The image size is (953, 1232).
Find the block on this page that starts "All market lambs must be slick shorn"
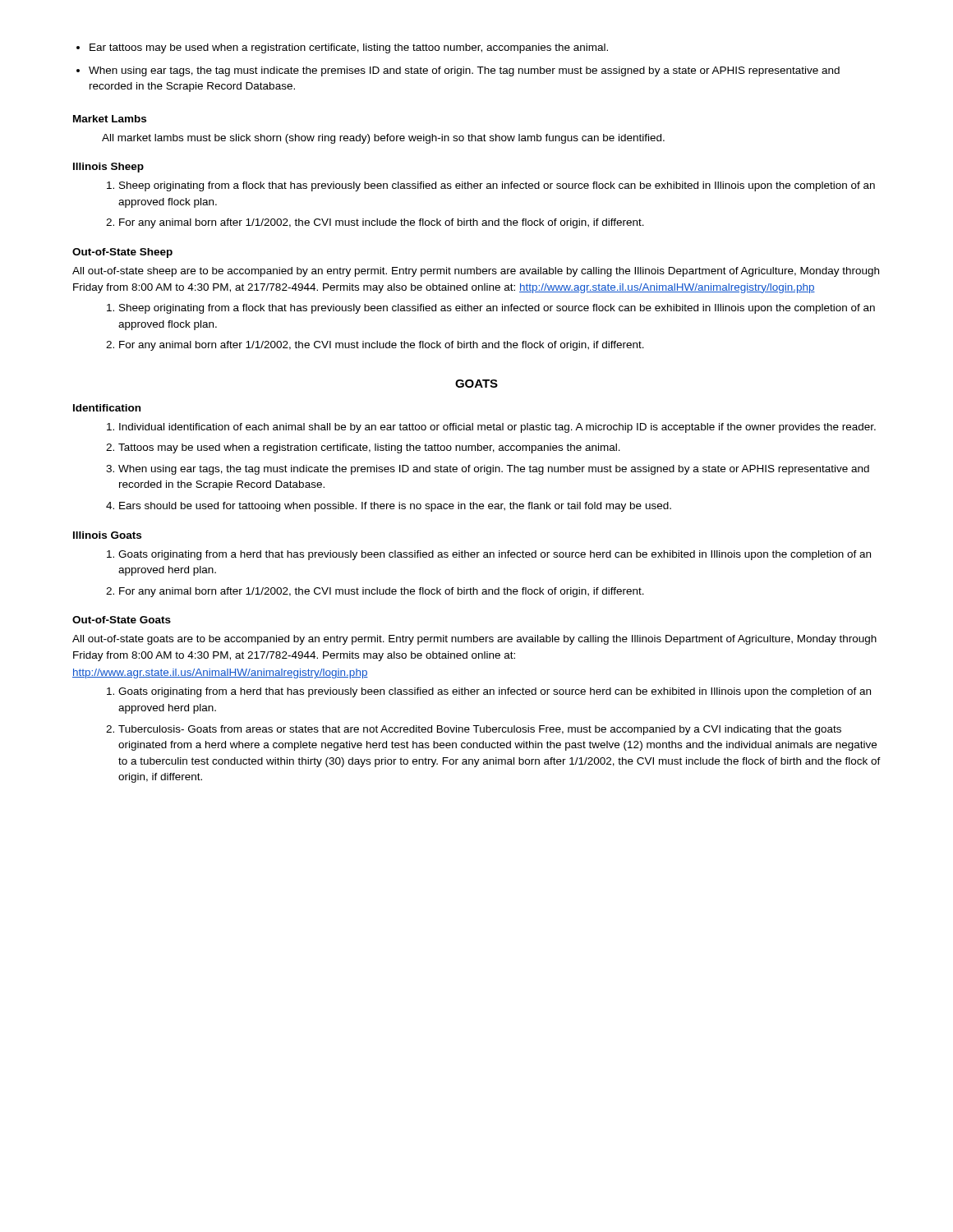(x=384, y=137)
